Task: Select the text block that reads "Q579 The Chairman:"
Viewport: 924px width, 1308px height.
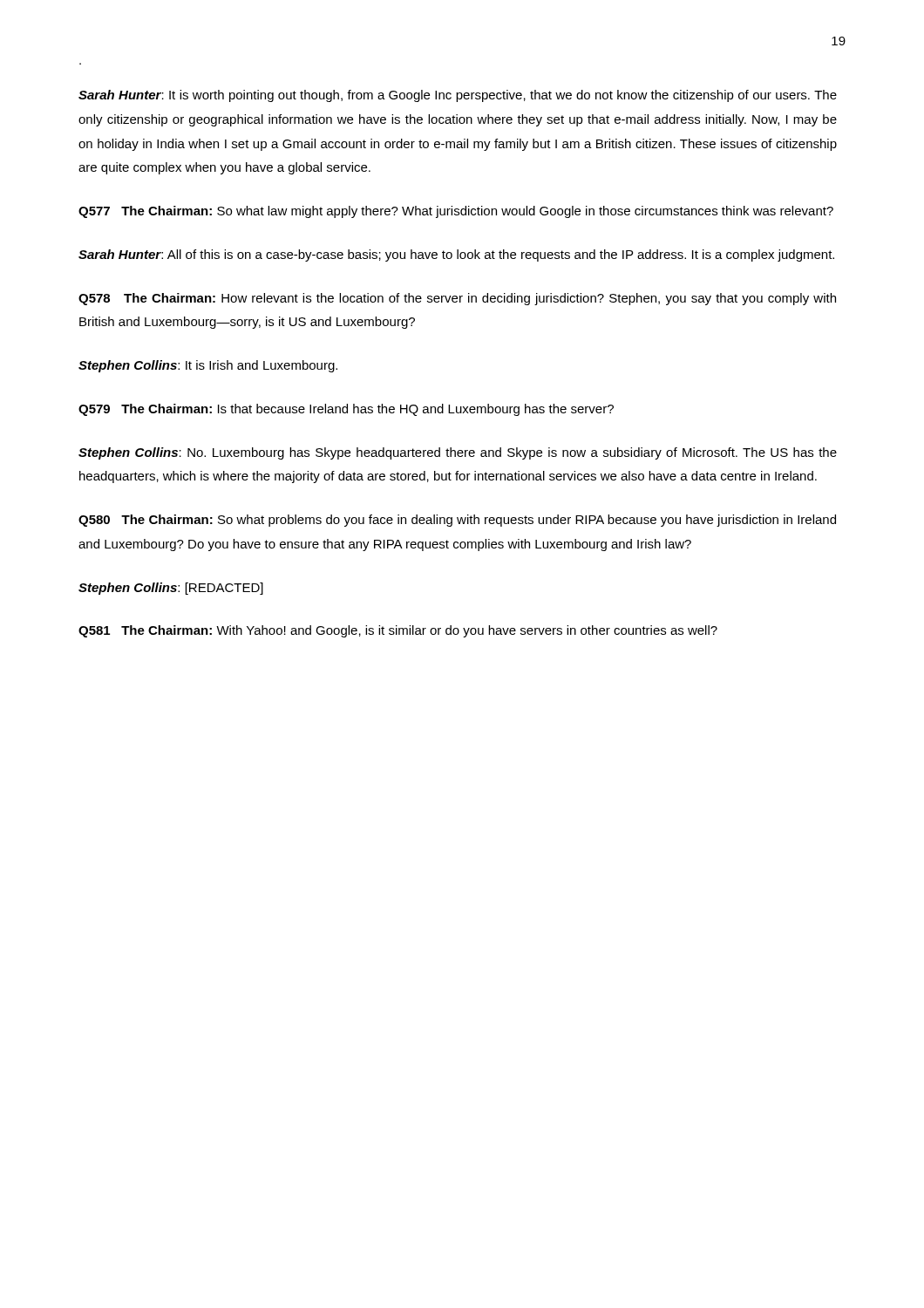Action: 346,408
